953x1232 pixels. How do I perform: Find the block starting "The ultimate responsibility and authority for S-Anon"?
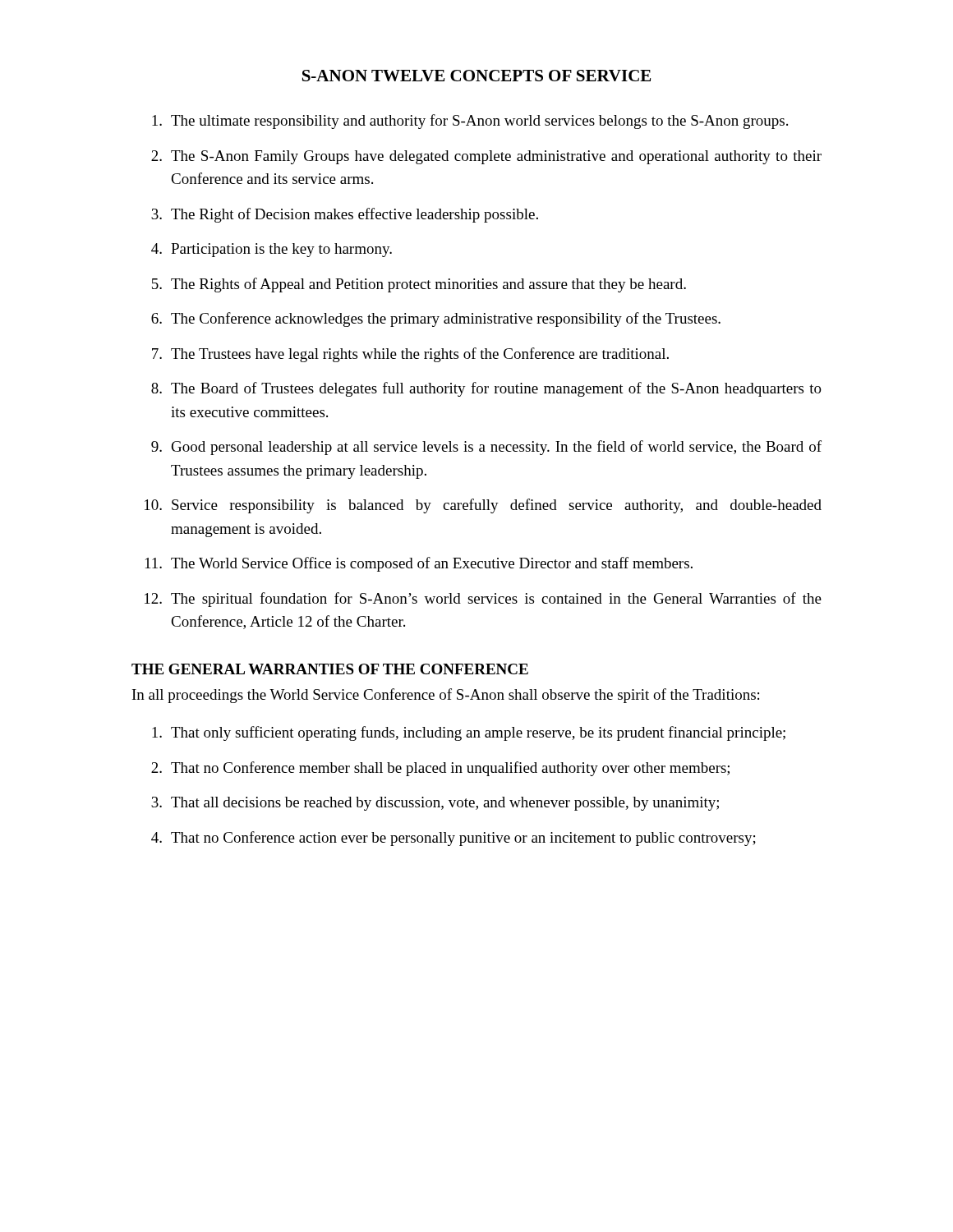(x=476, y=121)
